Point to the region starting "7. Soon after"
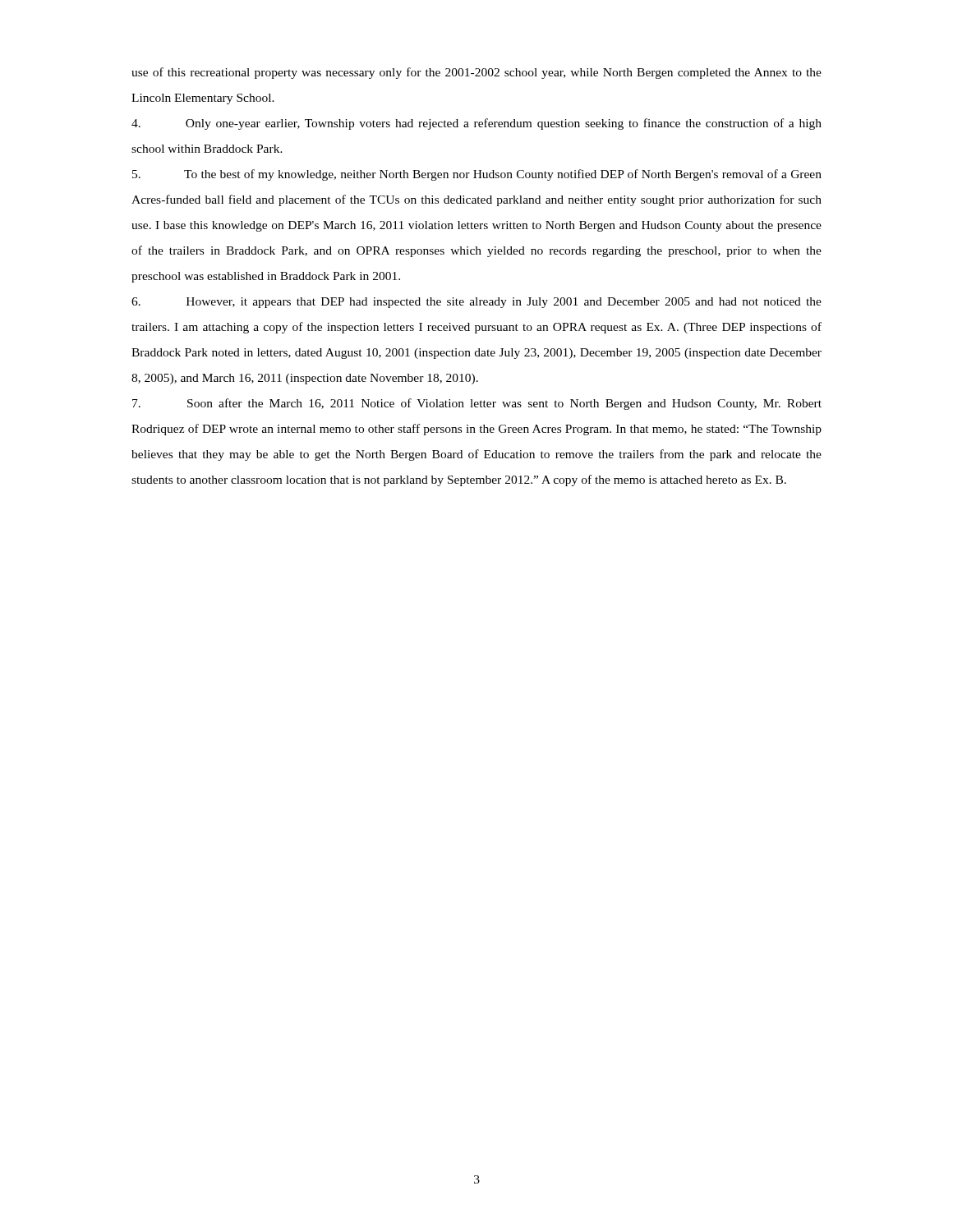 [476, 438]
